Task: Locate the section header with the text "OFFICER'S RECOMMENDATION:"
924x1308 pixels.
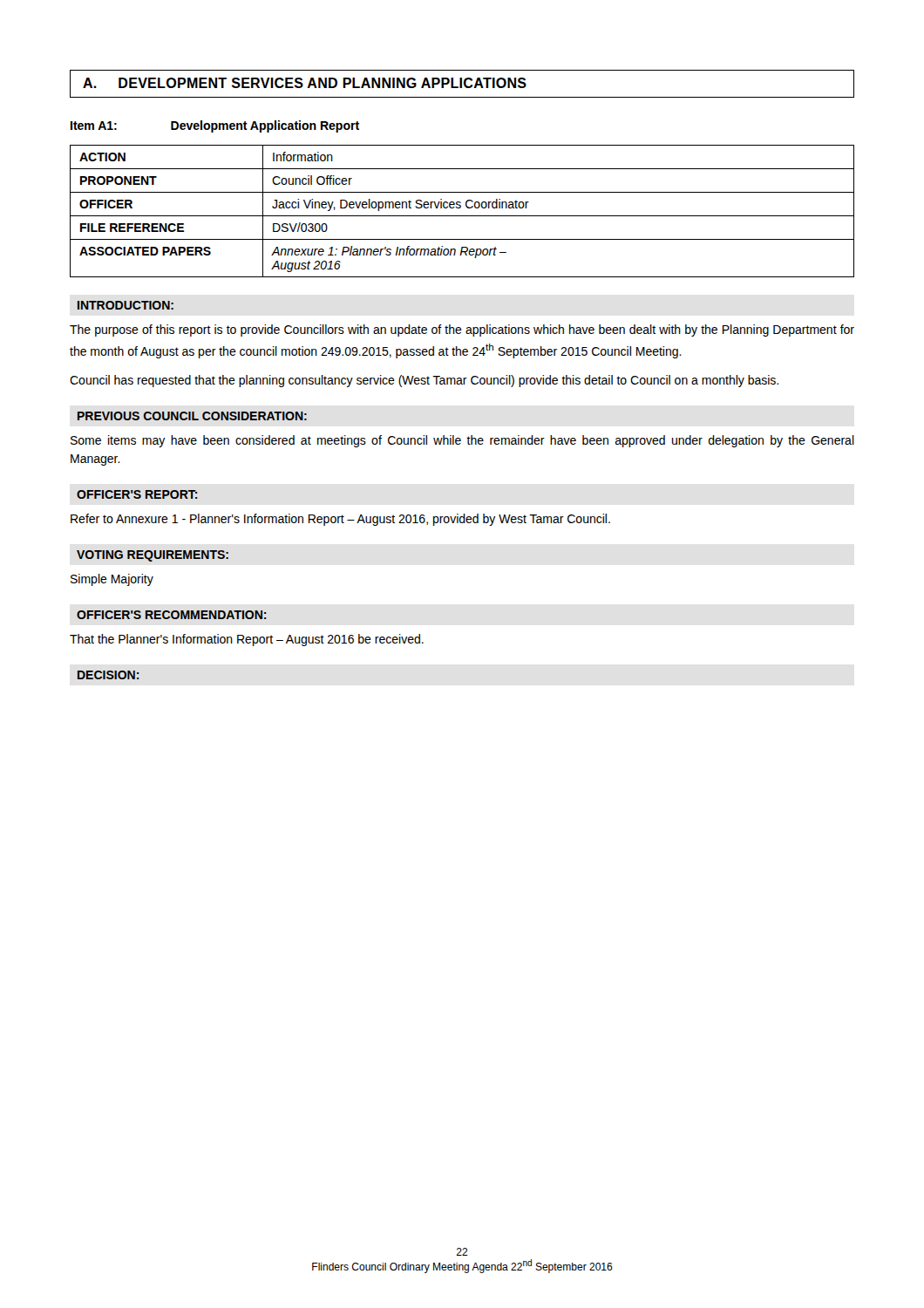Action: (172, 614)
